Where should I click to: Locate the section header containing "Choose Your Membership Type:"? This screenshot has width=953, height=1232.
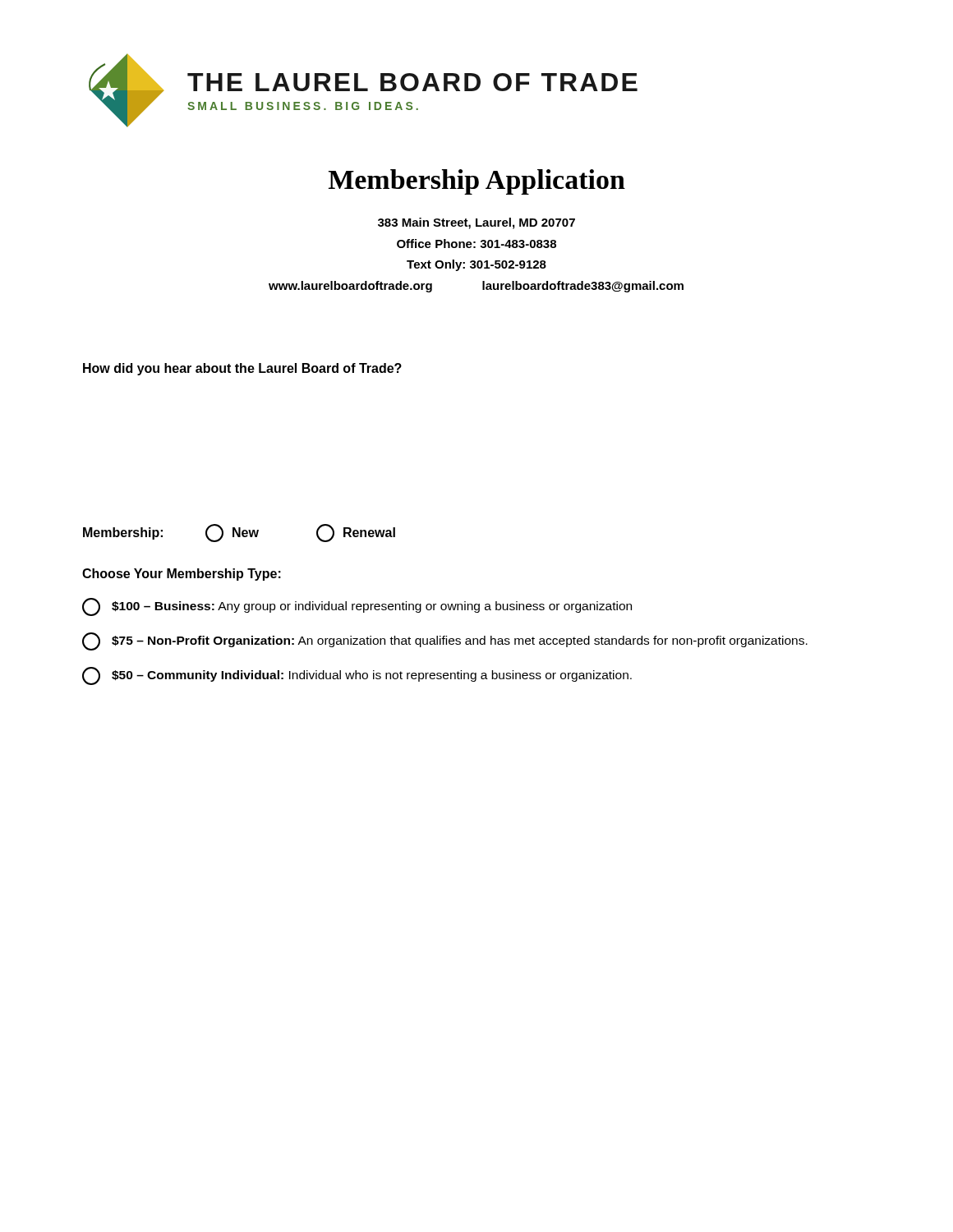[x=182, y=574]
